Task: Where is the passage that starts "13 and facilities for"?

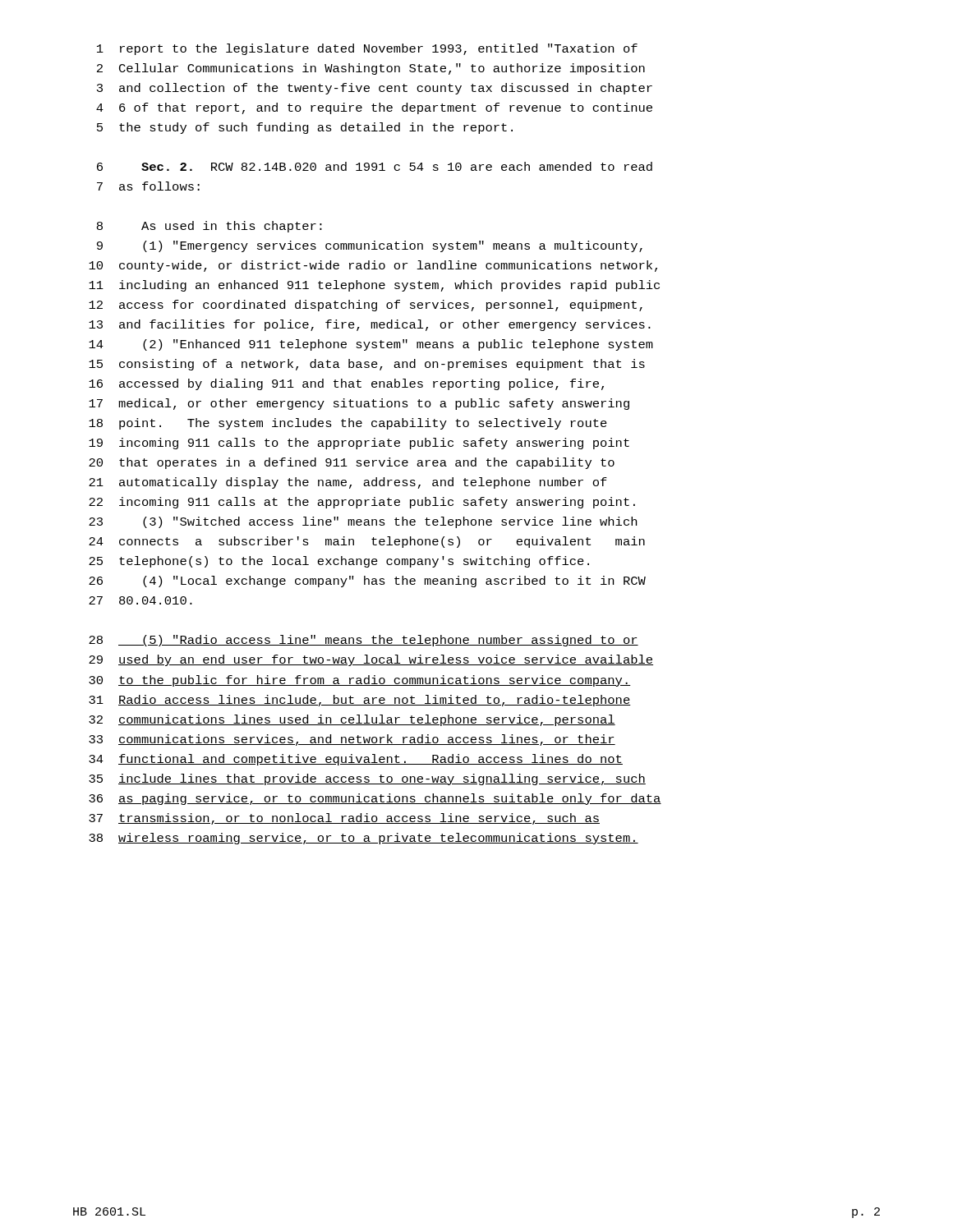Action: [476, 325]
